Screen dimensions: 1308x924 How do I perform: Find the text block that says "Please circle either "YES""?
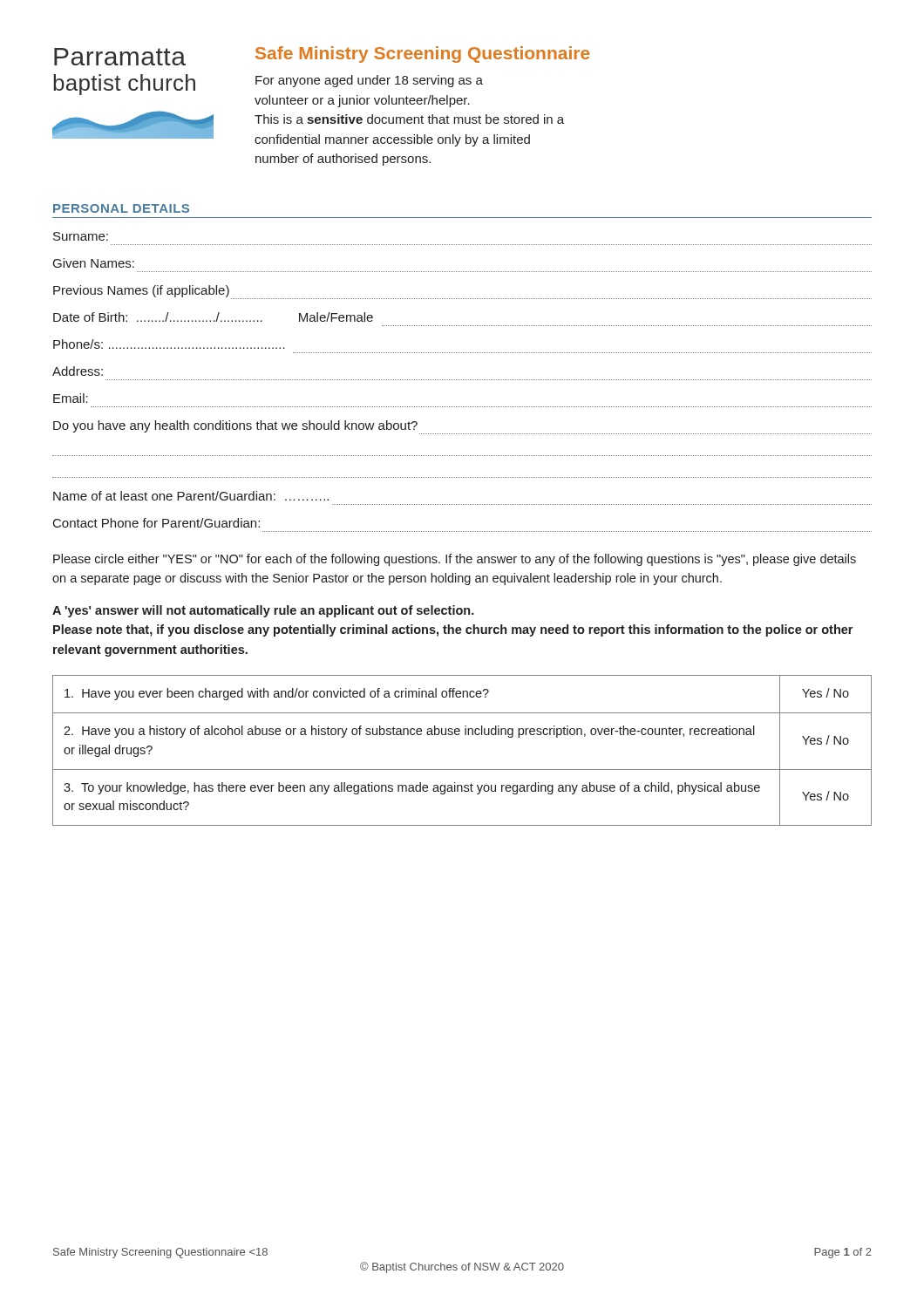[454, 569]
